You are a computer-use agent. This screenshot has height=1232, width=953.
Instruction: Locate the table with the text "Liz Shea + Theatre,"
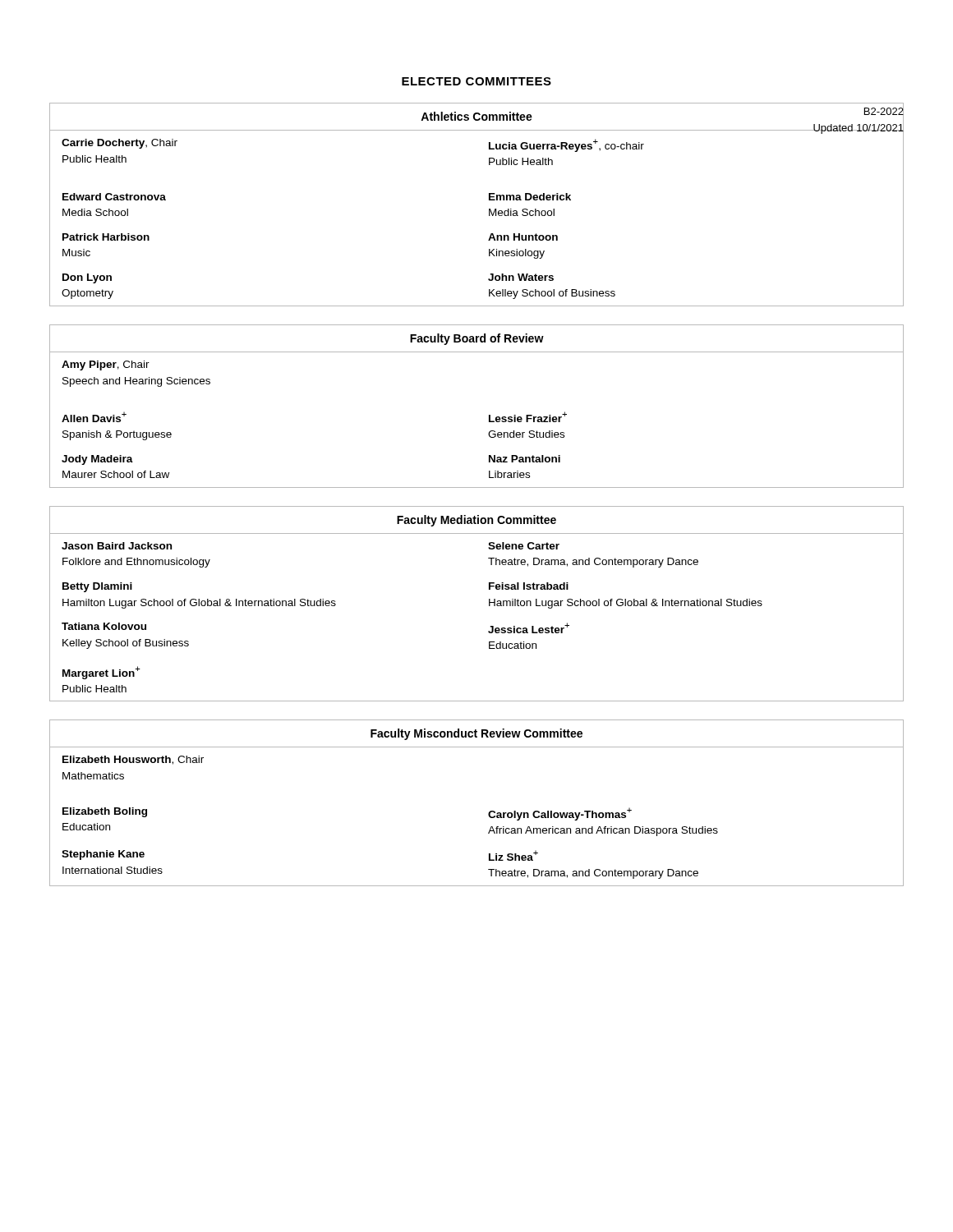(476, 803)
